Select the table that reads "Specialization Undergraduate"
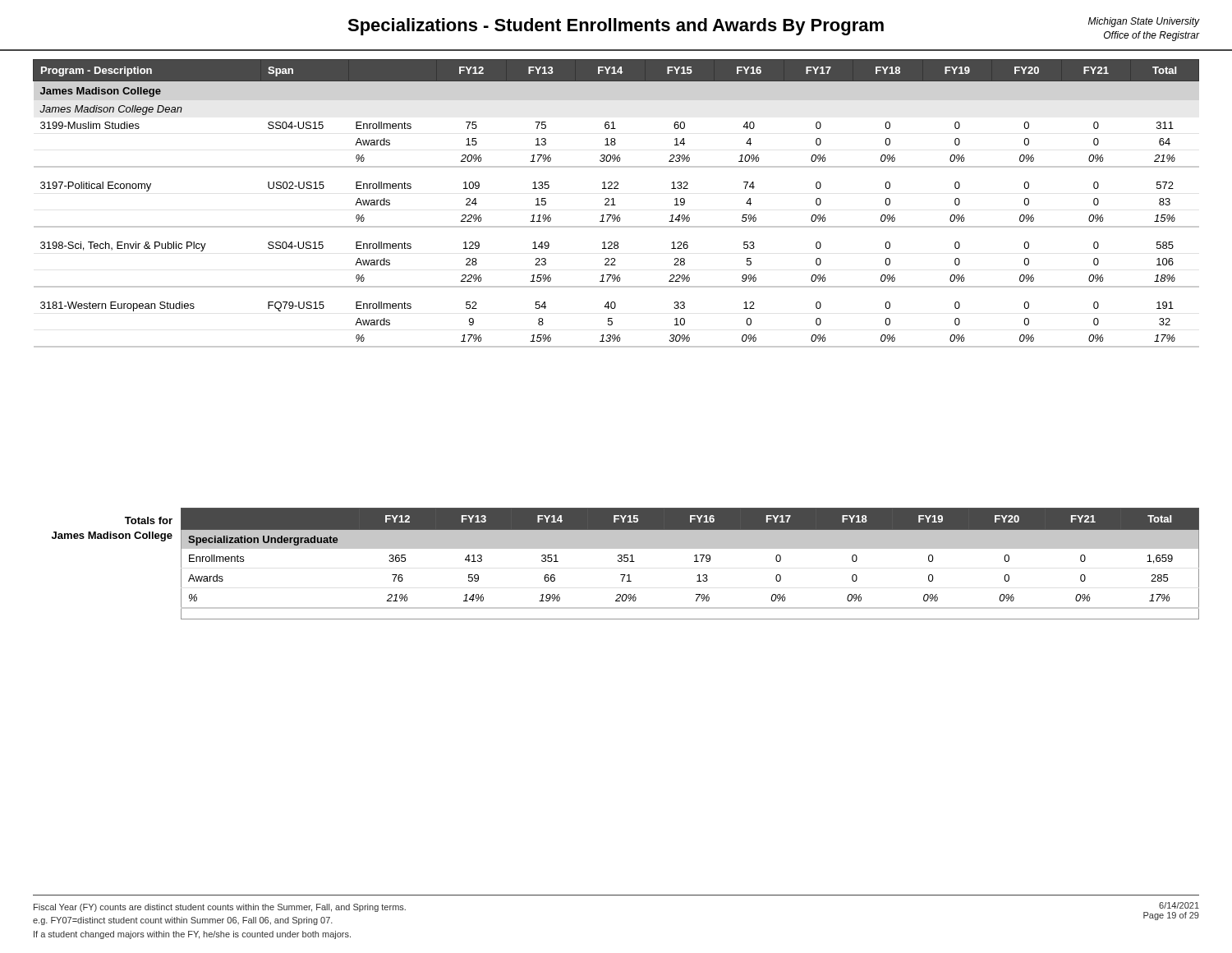 [690, 564]
